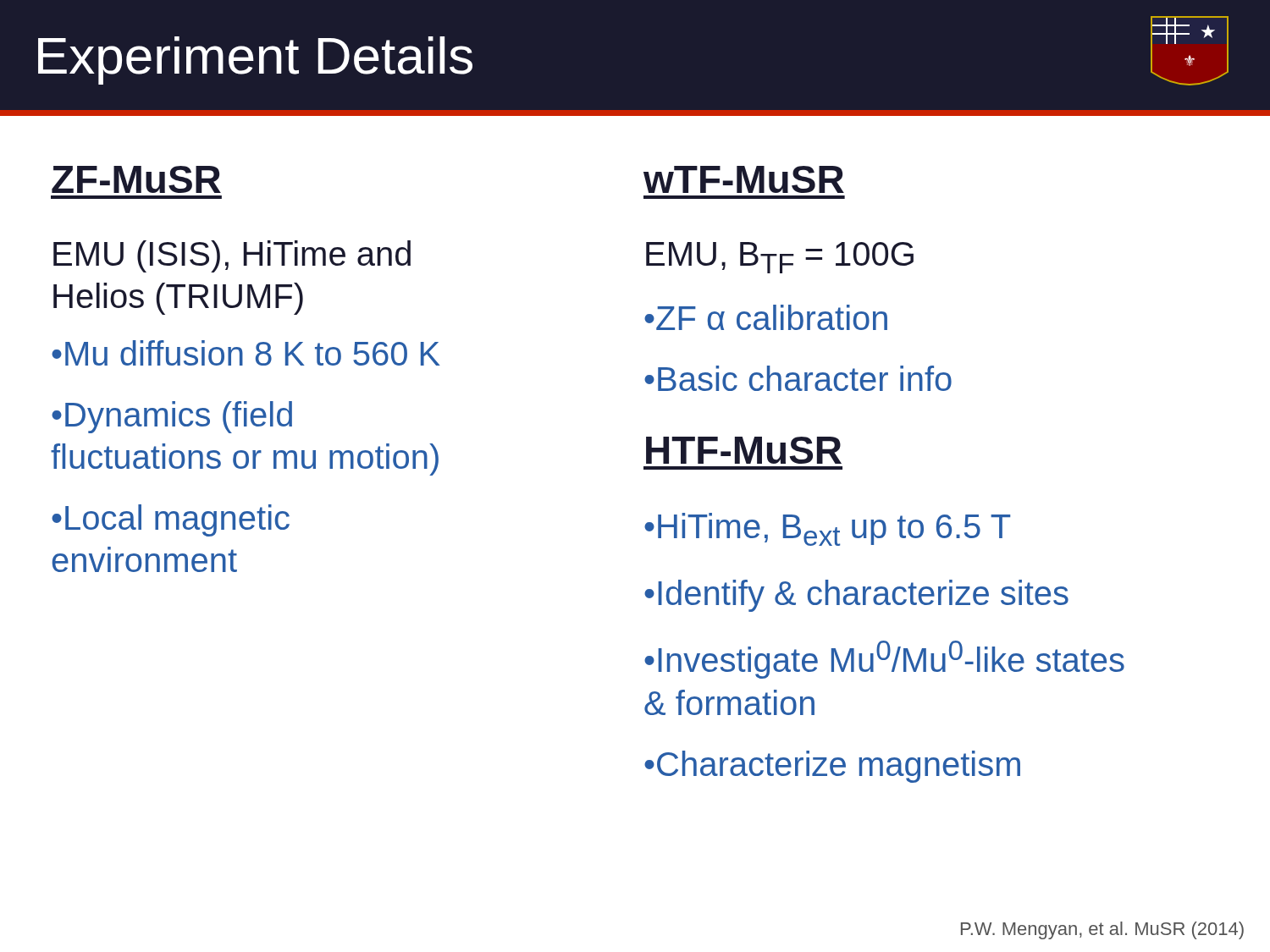Select the list item that reads "•Dynamics (fieldfluctuations or mu"

246,436
